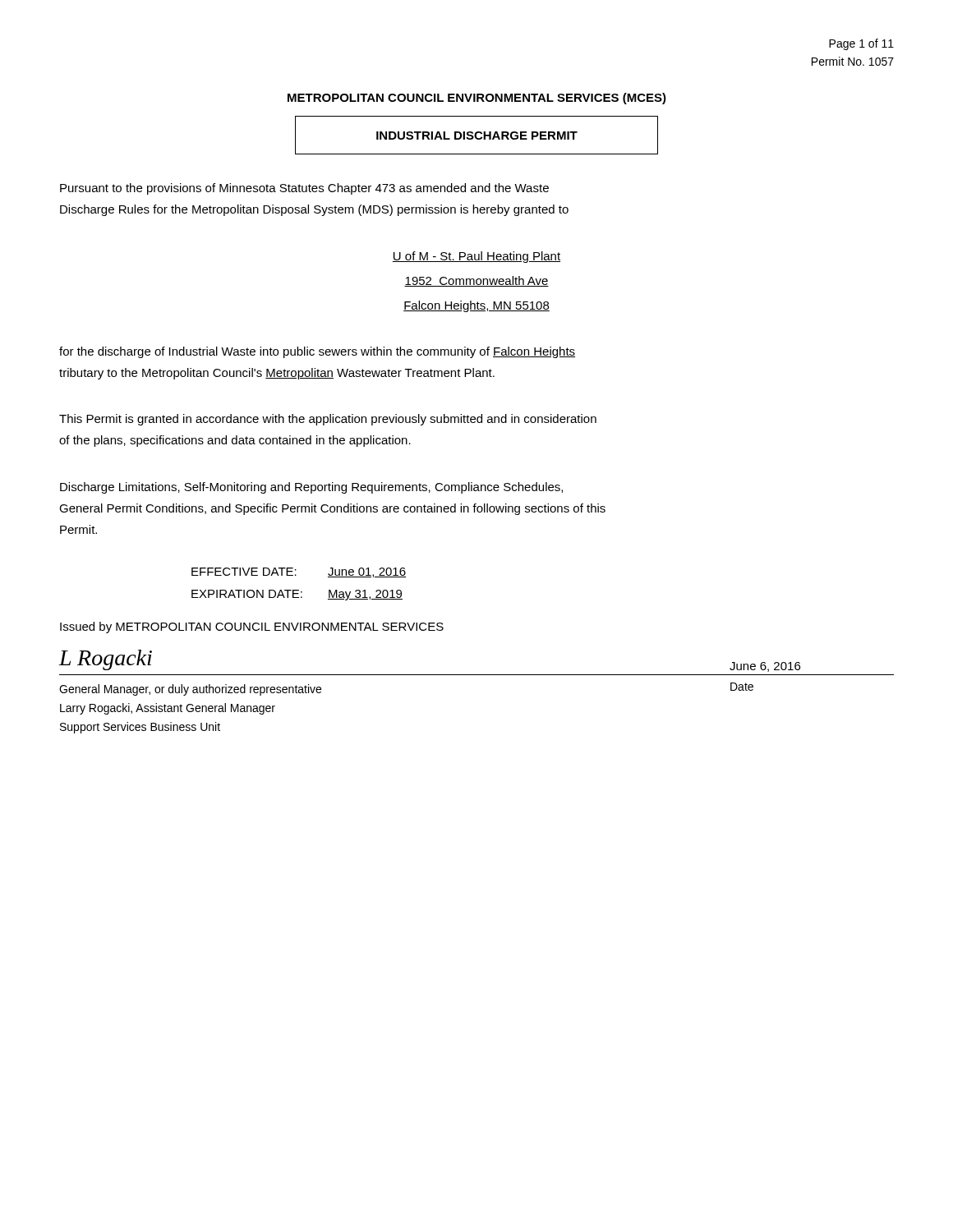Find the block starting "U of M -"

tap(476, 281)
